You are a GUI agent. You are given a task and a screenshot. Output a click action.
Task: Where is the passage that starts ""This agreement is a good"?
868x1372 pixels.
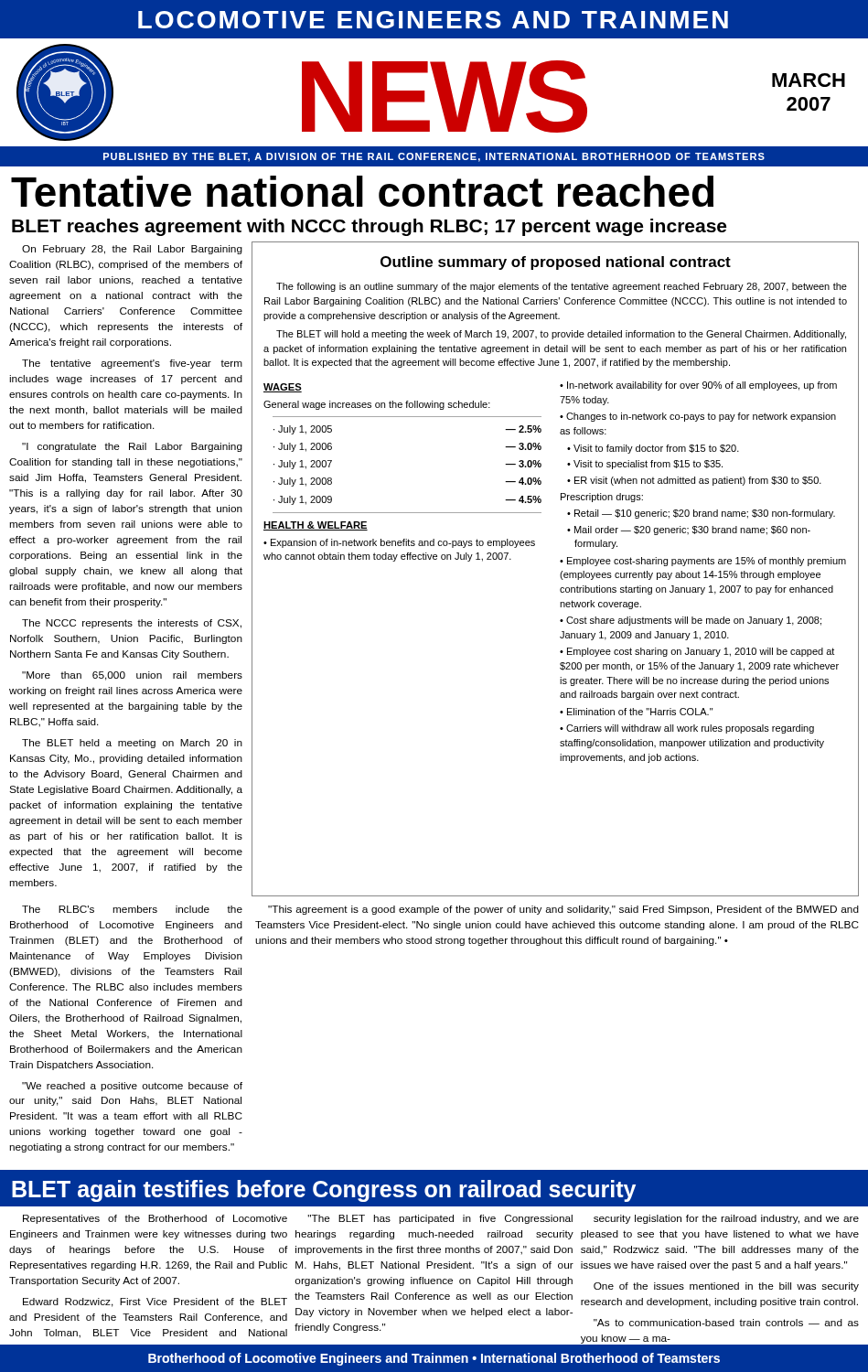coord(557,925)
